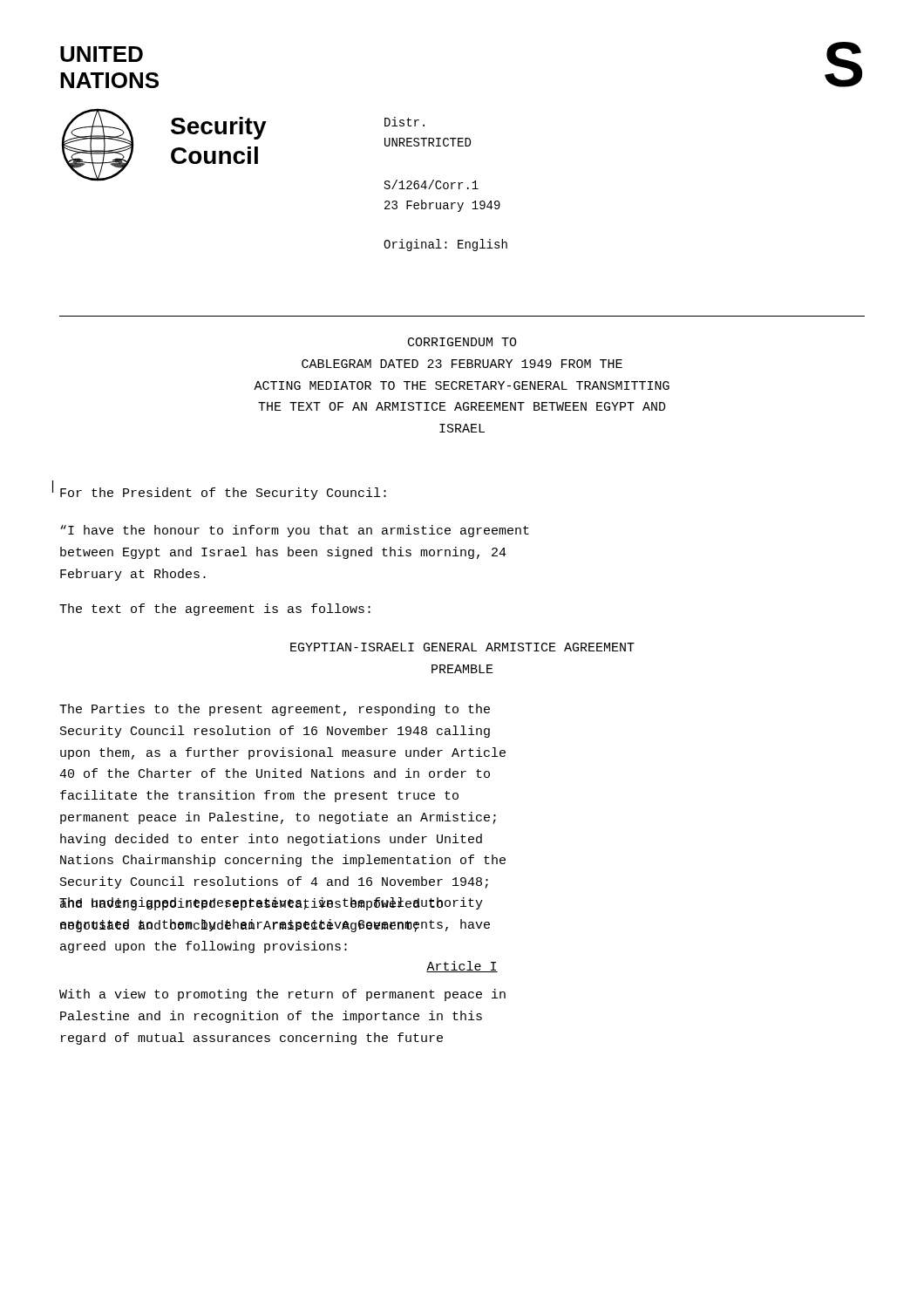Image resolution: width=924 pixels, height=1308 pixels.
Task: Locate the passage starting "With a view to promoting the"
Action: click(283, 1017)
